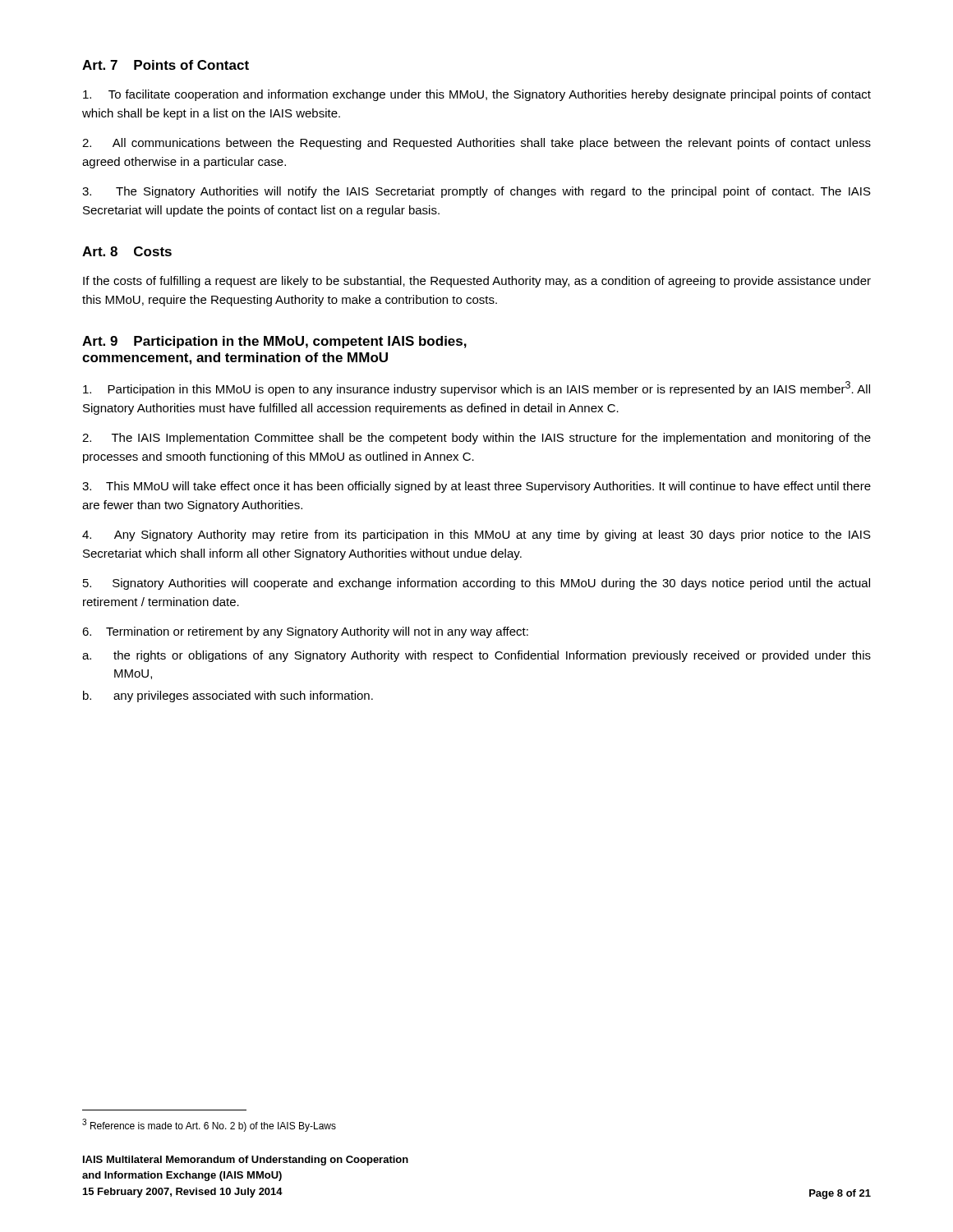The width and height of the screenshot is (953, 1232).
Task: Click on the passage starting "The IAIS Implementation Committee shall be"
Action: pyautogui.click(x=476, y=447)
